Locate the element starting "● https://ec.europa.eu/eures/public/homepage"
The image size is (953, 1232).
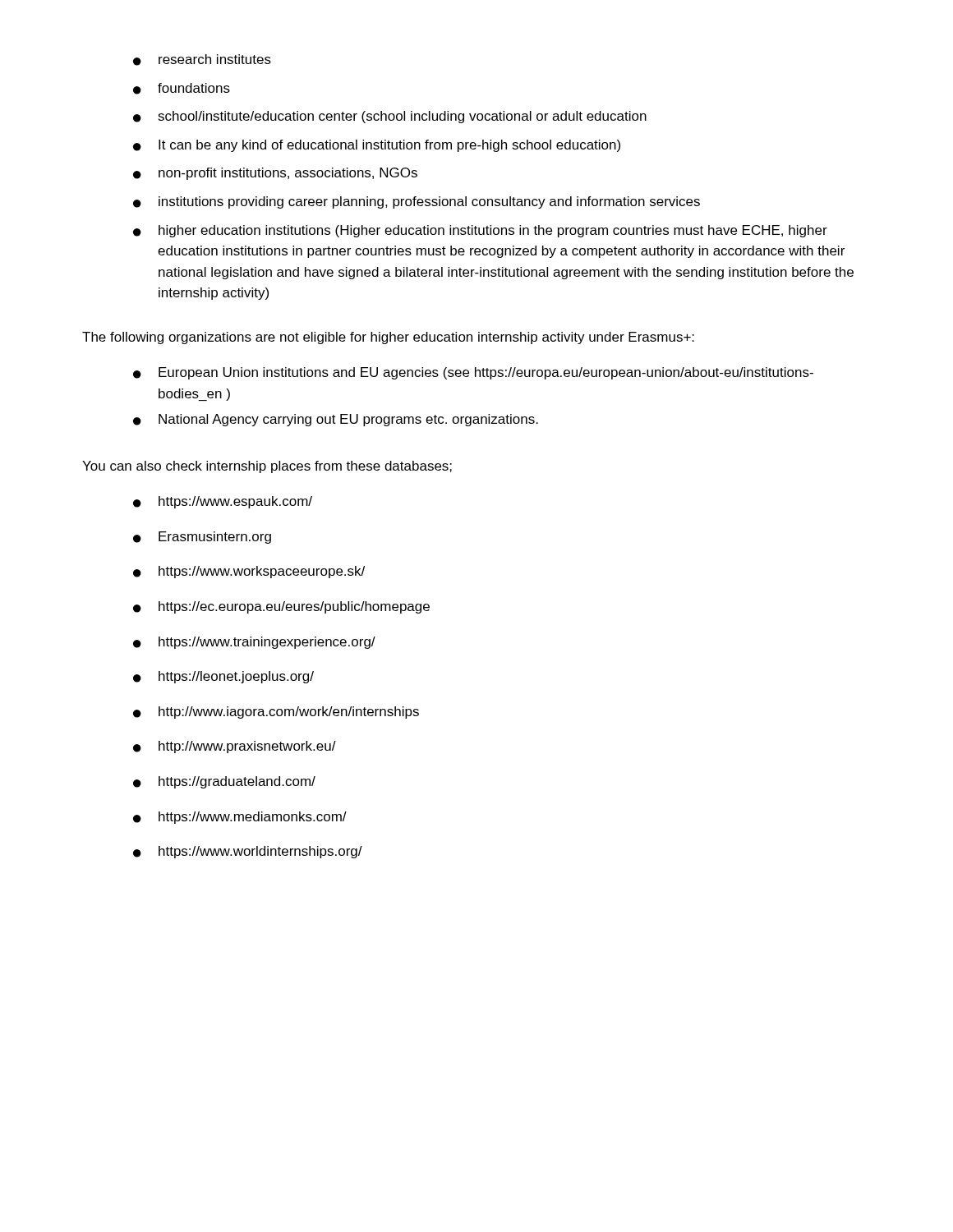tap(281, 607)
